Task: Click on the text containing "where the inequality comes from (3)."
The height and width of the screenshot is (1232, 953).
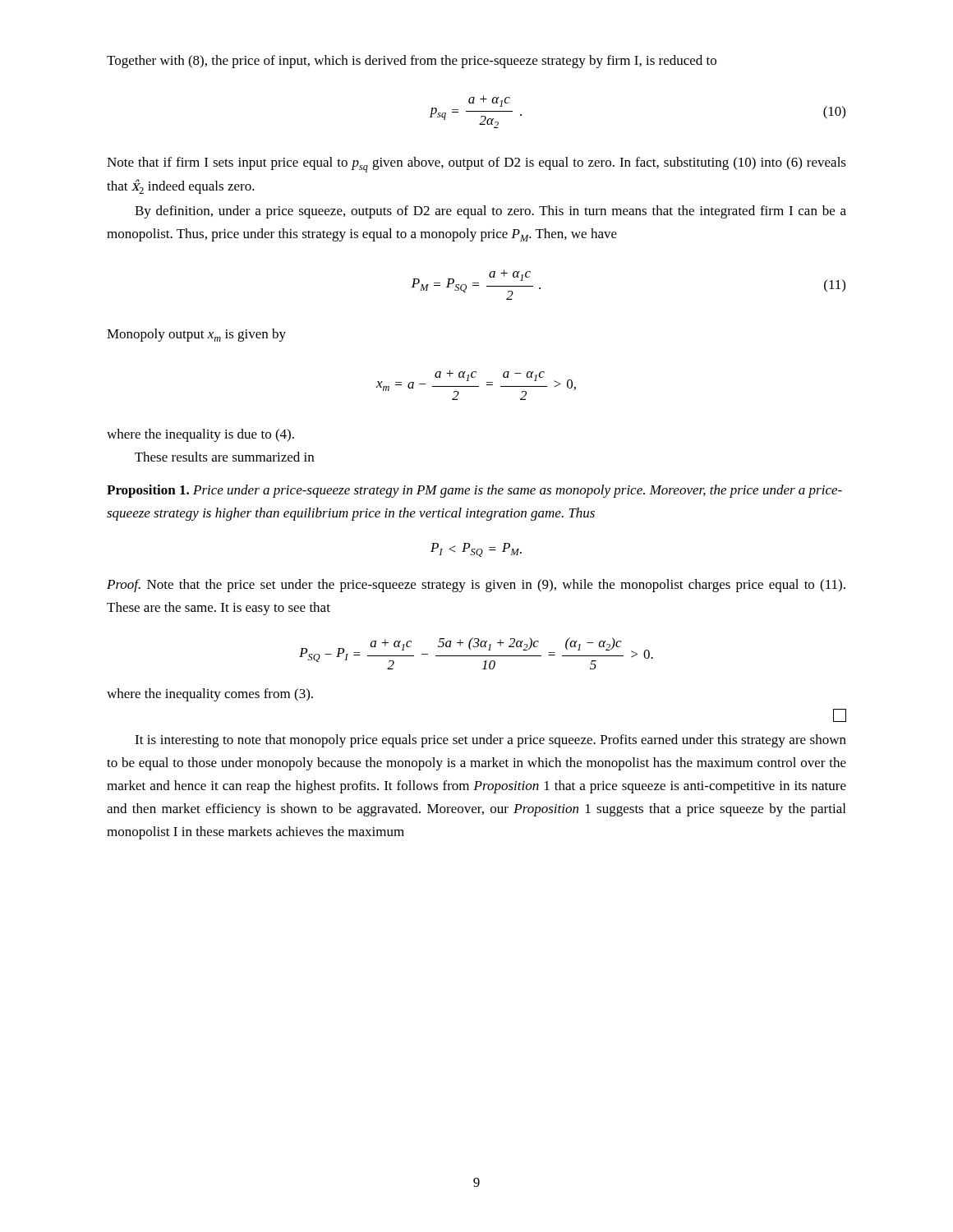Action: pyautogui.click(x=210, y=693)
